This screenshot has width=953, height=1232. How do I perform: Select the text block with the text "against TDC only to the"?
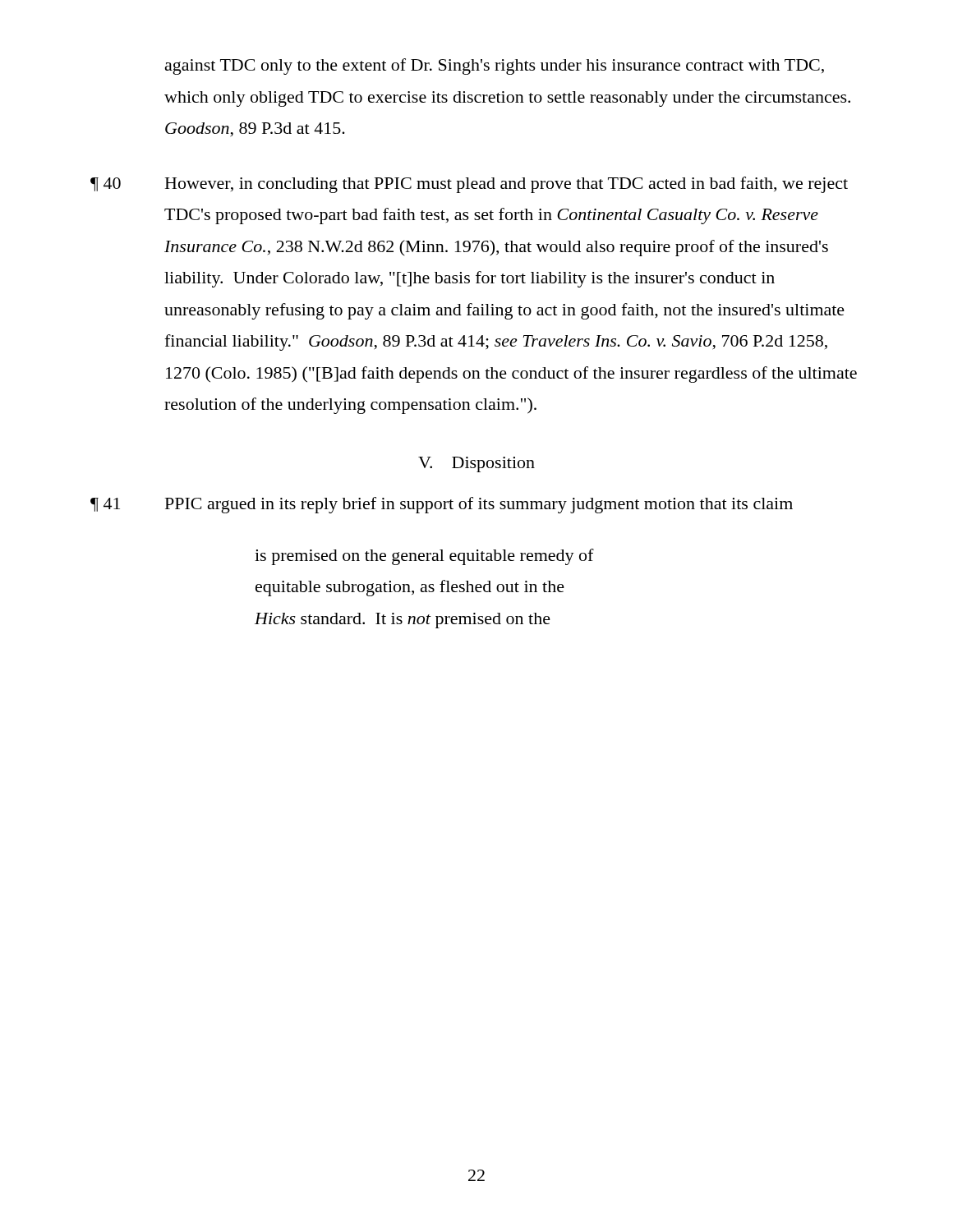coord(510,96)
